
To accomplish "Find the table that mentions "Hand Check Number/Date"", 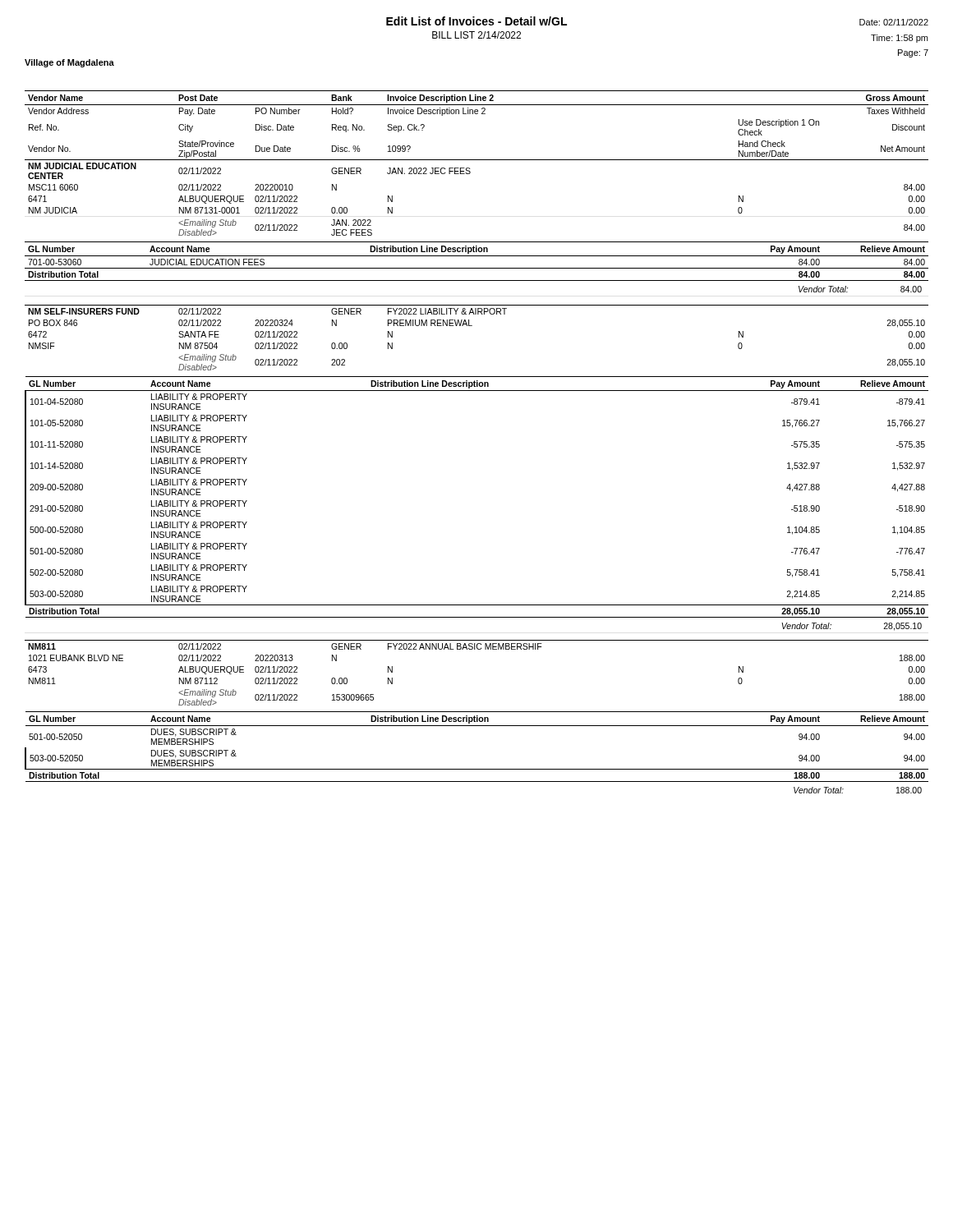I will (476, 444).
